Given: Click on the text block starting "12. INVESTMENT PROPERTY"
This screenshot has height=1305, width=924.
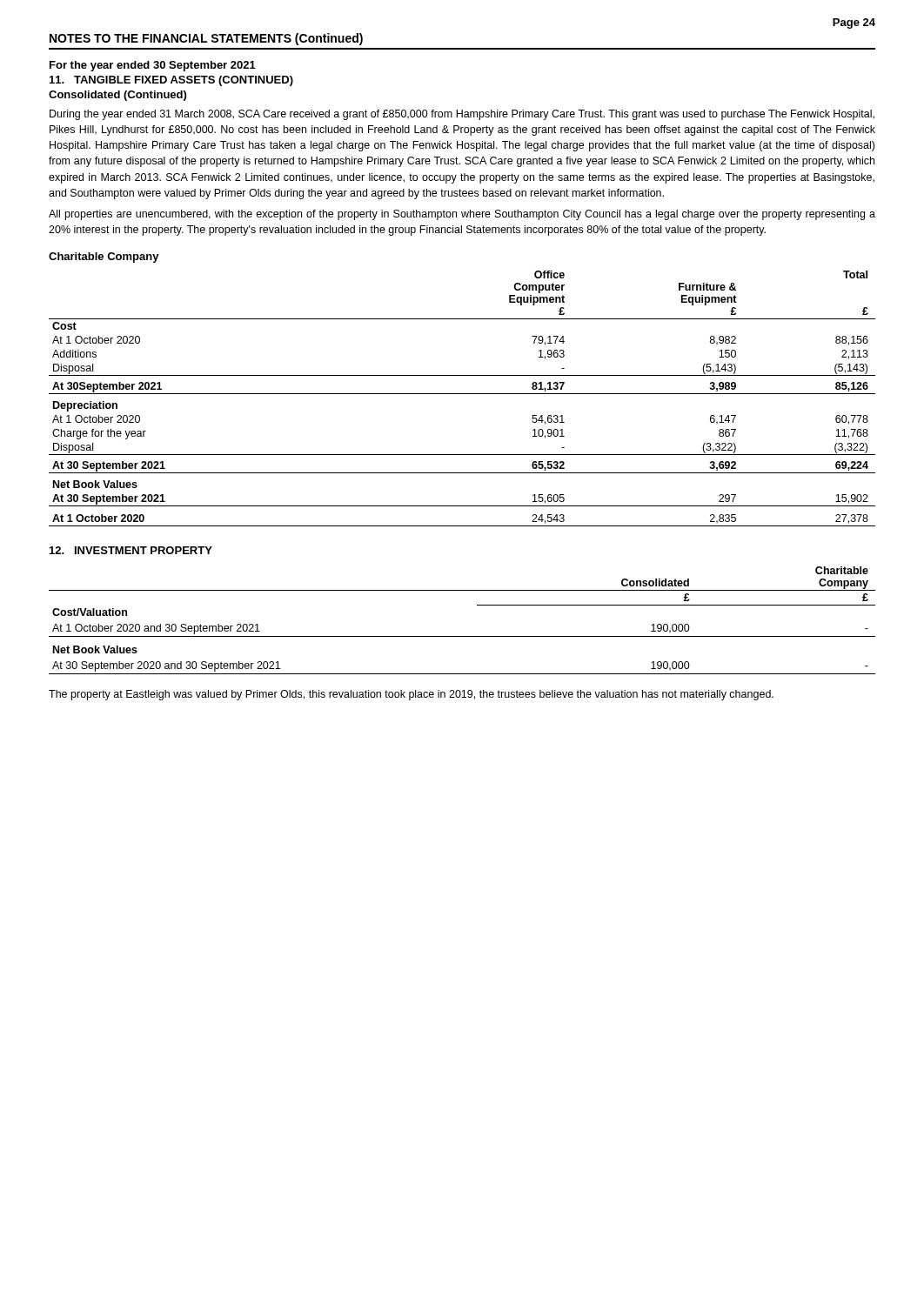Looking at the screenshot, I should pyautogui.click(x=130, y=550).
